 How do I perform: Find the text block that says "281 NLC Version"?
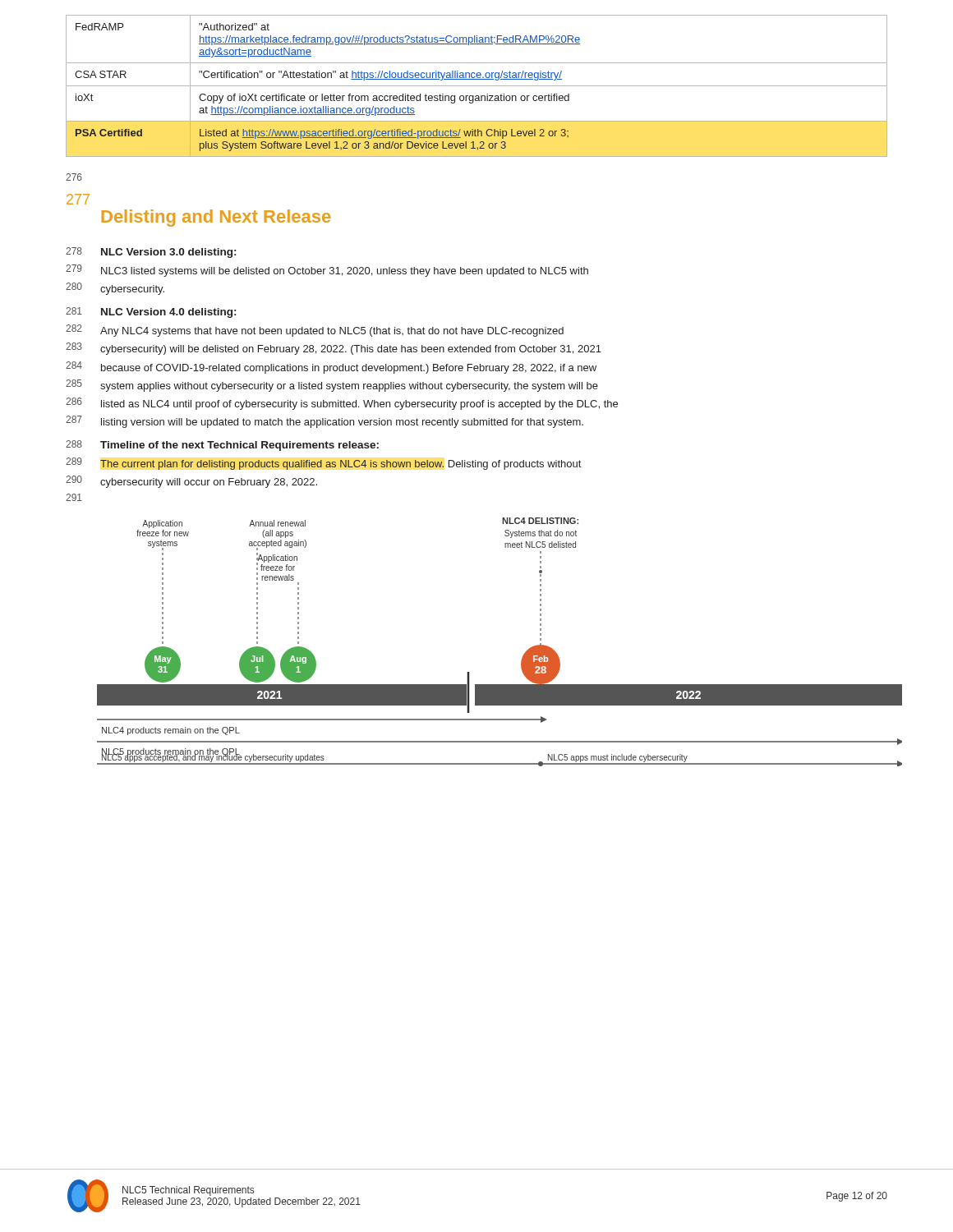click(x=151, y=313)
